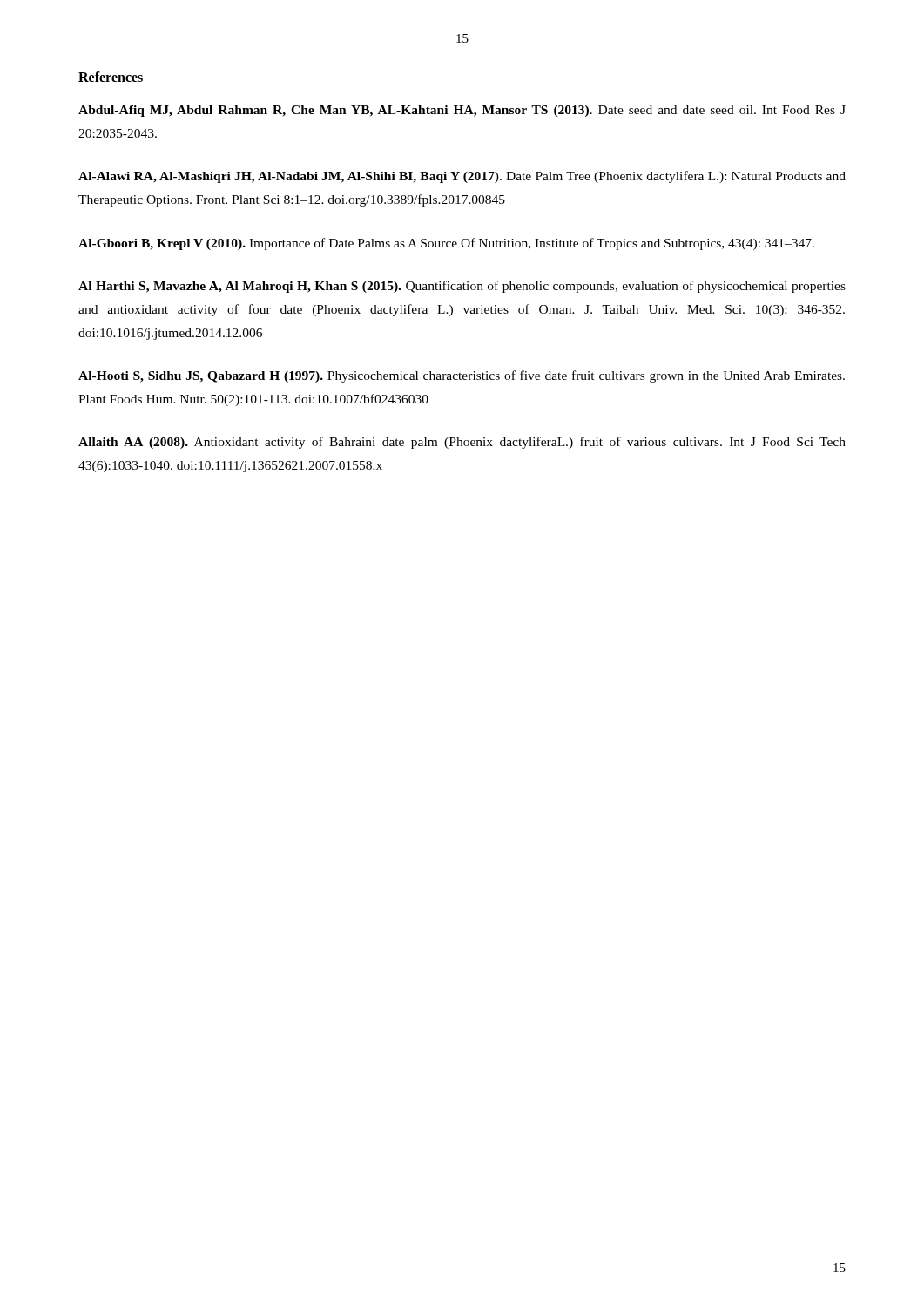Image resolution: width=924 pixels, height=1307 pixels.
Task: Locate the text block that says "Al-Alawi RA, Al-Mashiqri JH, Al-Nadabi JM,"
Action: pyautogui.click(x=462, y=188)
